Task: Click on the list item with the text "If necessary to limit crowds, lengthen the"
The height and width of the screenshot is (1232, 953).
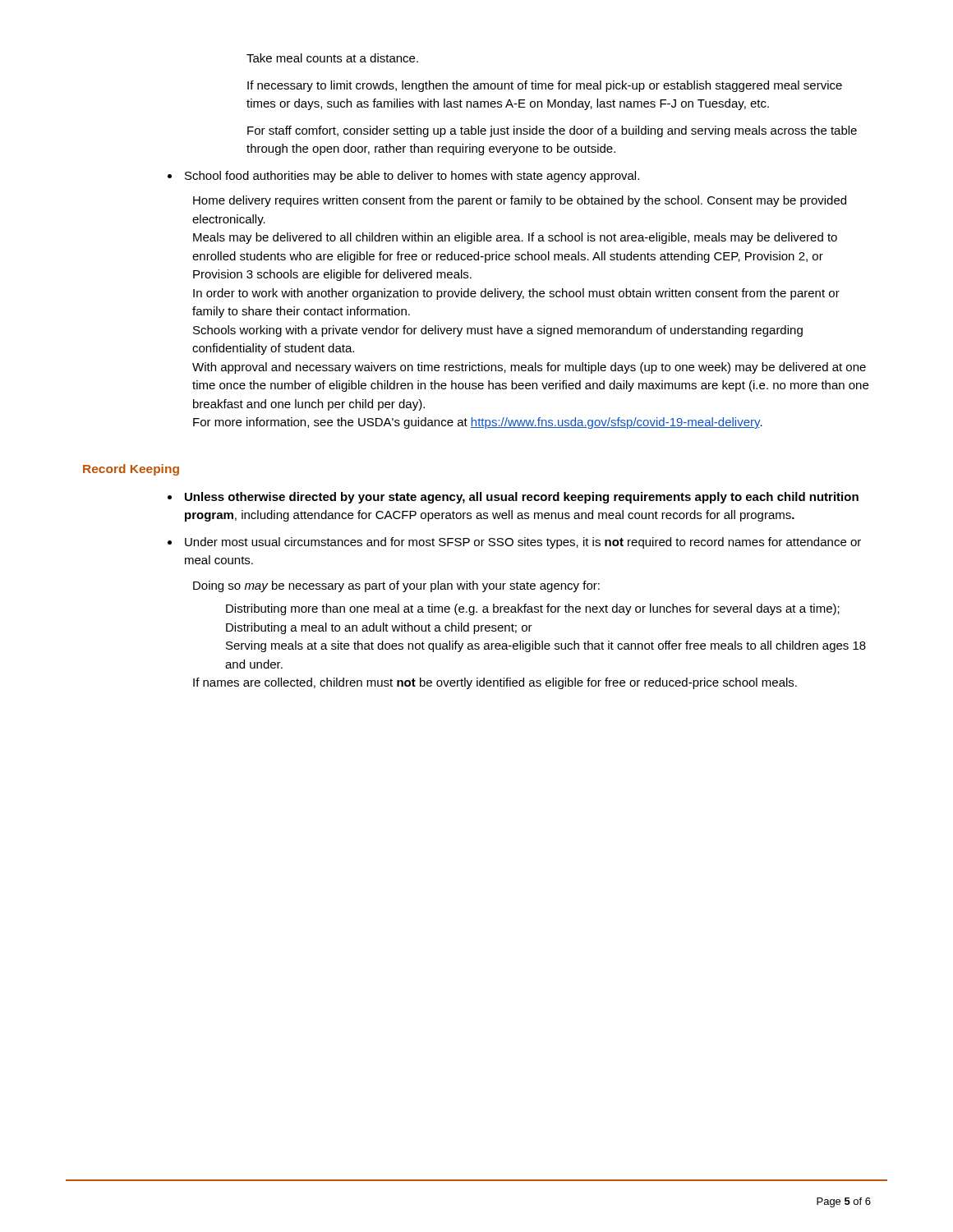Action: pyautogui.click(x=559, y=94)
